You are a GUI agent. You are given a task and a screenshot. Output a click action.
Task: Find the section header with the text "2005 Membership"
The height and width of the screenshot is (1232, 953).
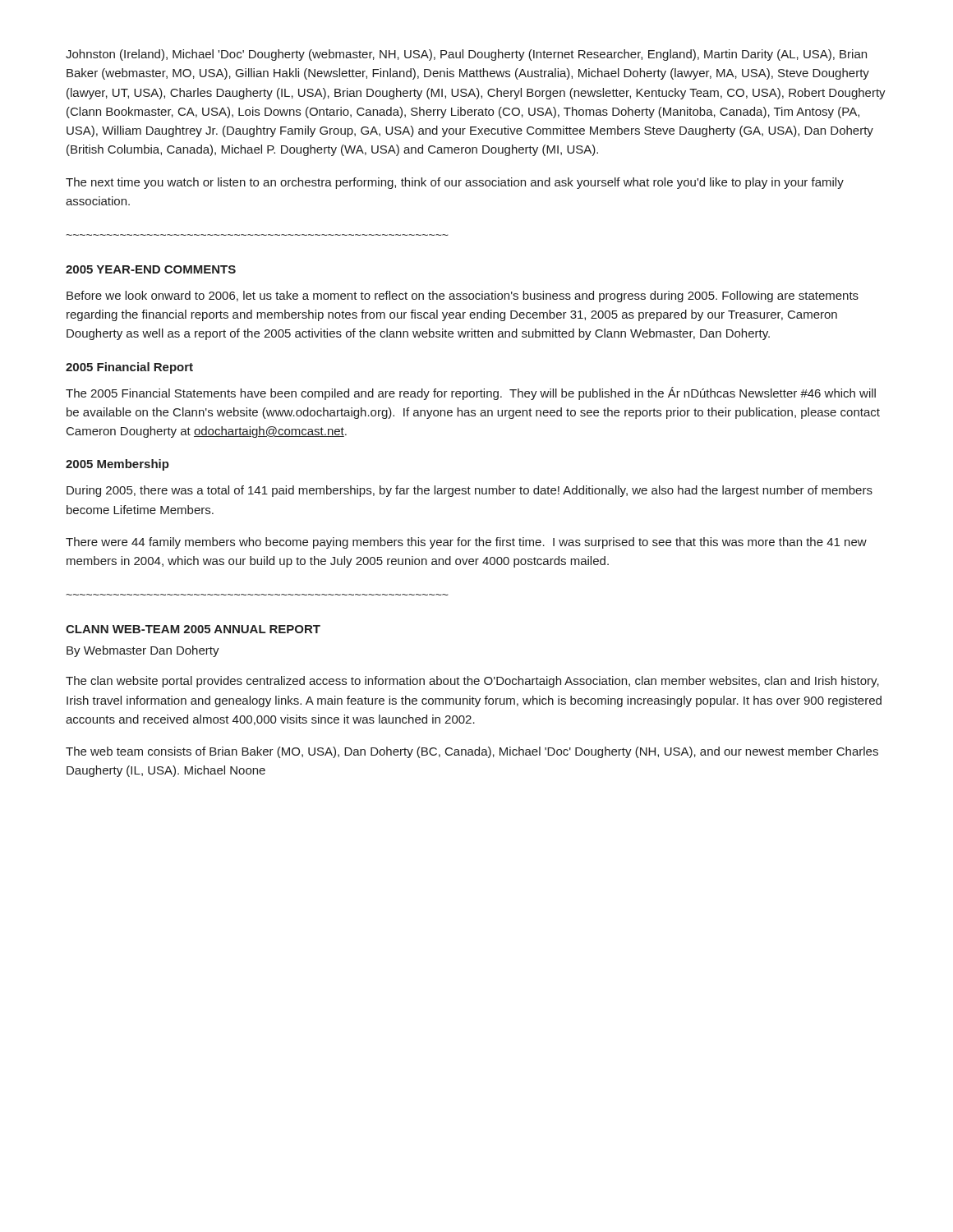(x=117, y=464)
